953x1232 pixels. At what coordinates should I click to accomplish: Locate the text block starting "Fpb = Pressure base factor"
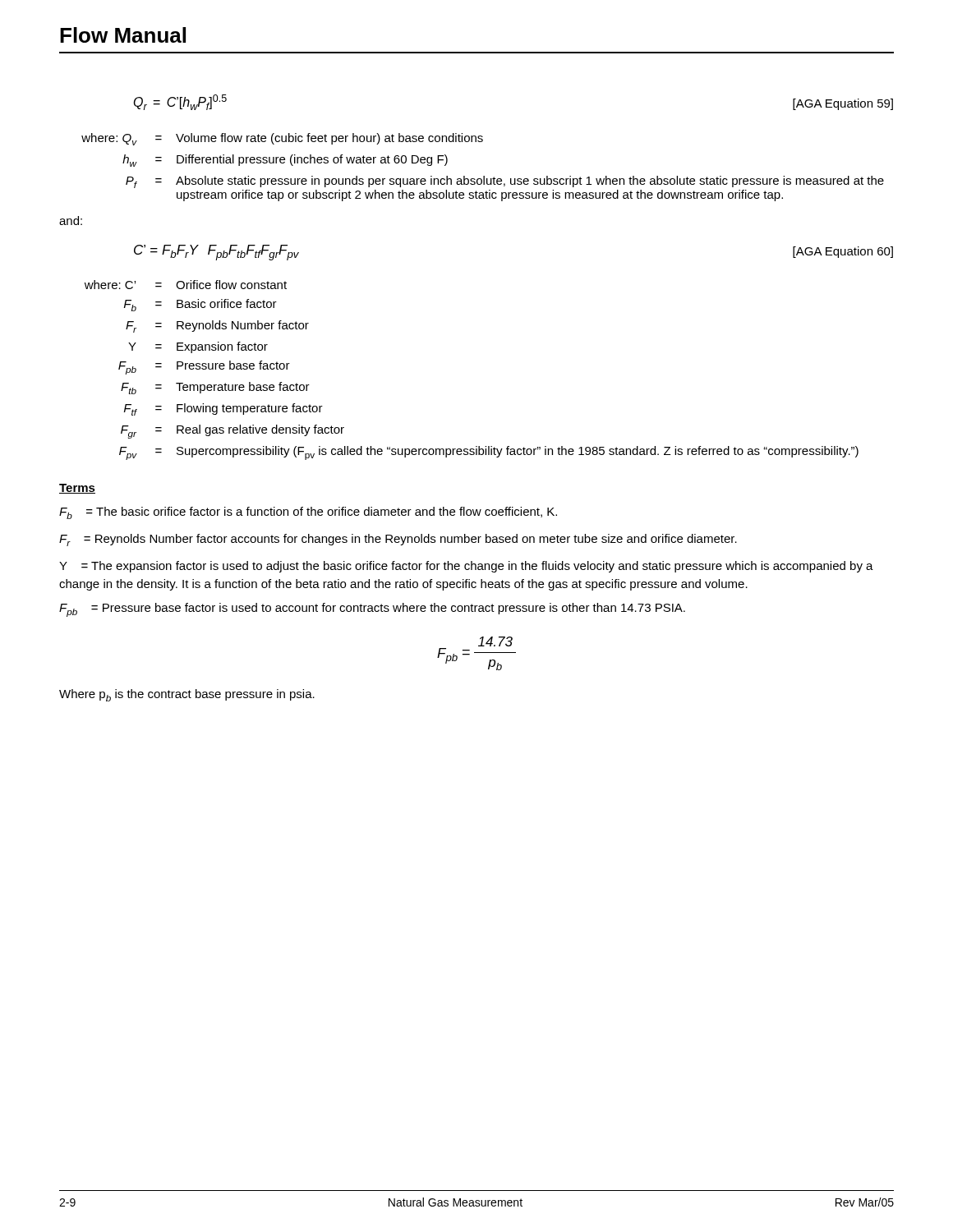click(x=373, y=609)
